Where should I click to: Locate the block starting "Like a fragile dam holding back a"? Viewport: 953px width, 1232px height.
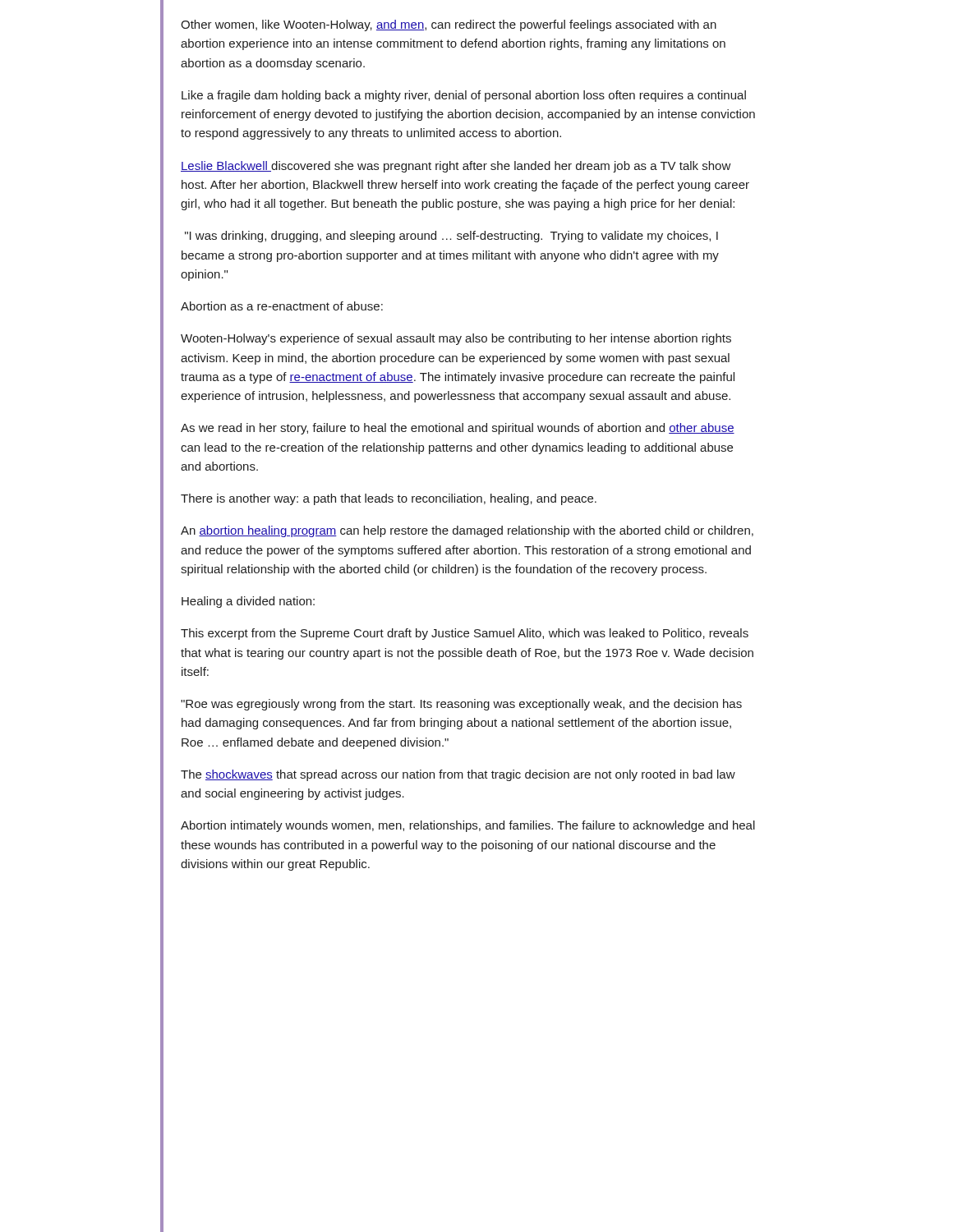click(468, 114)
